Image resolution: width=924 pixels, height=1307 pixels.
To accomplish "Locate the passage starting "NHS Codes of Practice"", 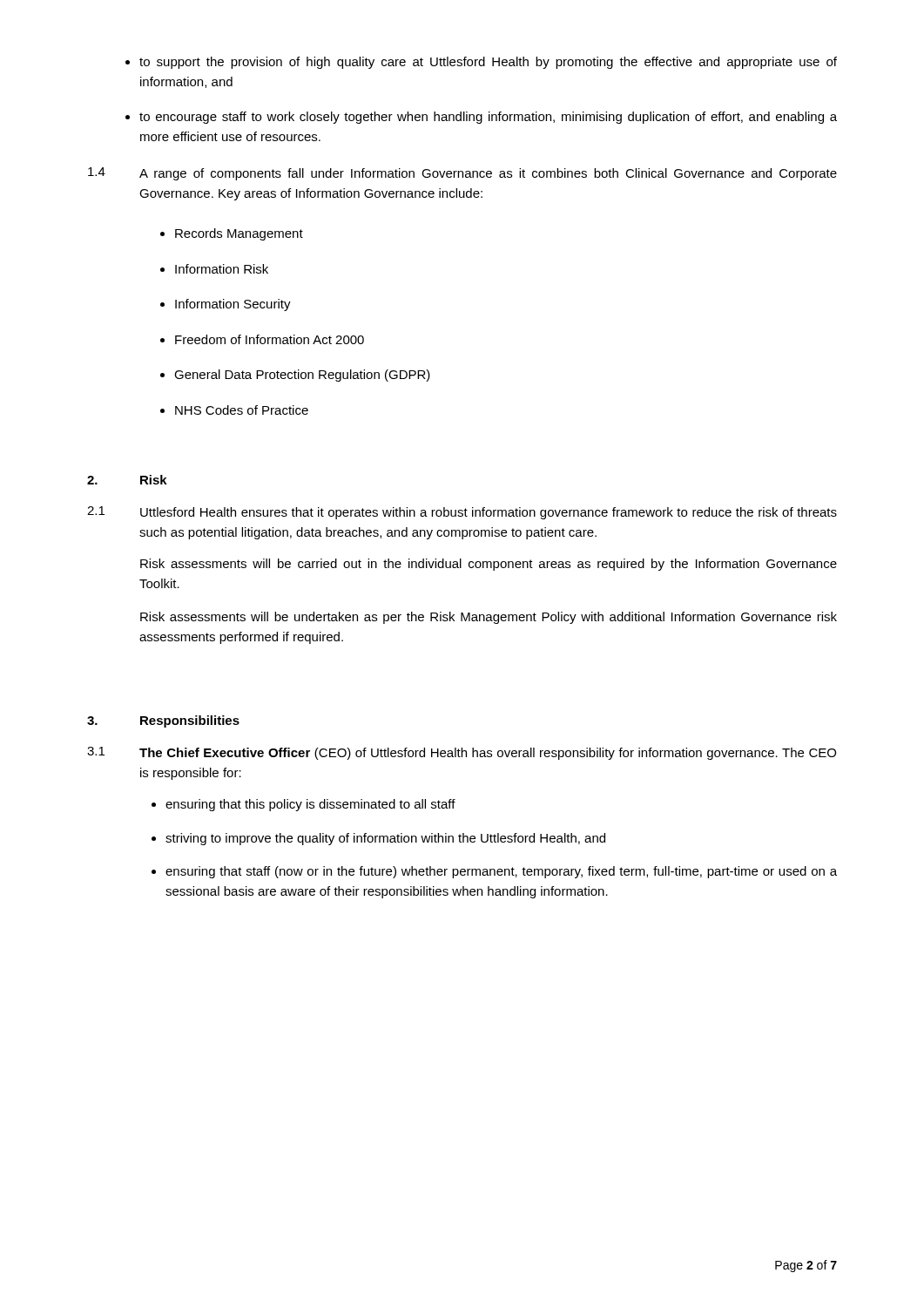I will coord(242,410).
